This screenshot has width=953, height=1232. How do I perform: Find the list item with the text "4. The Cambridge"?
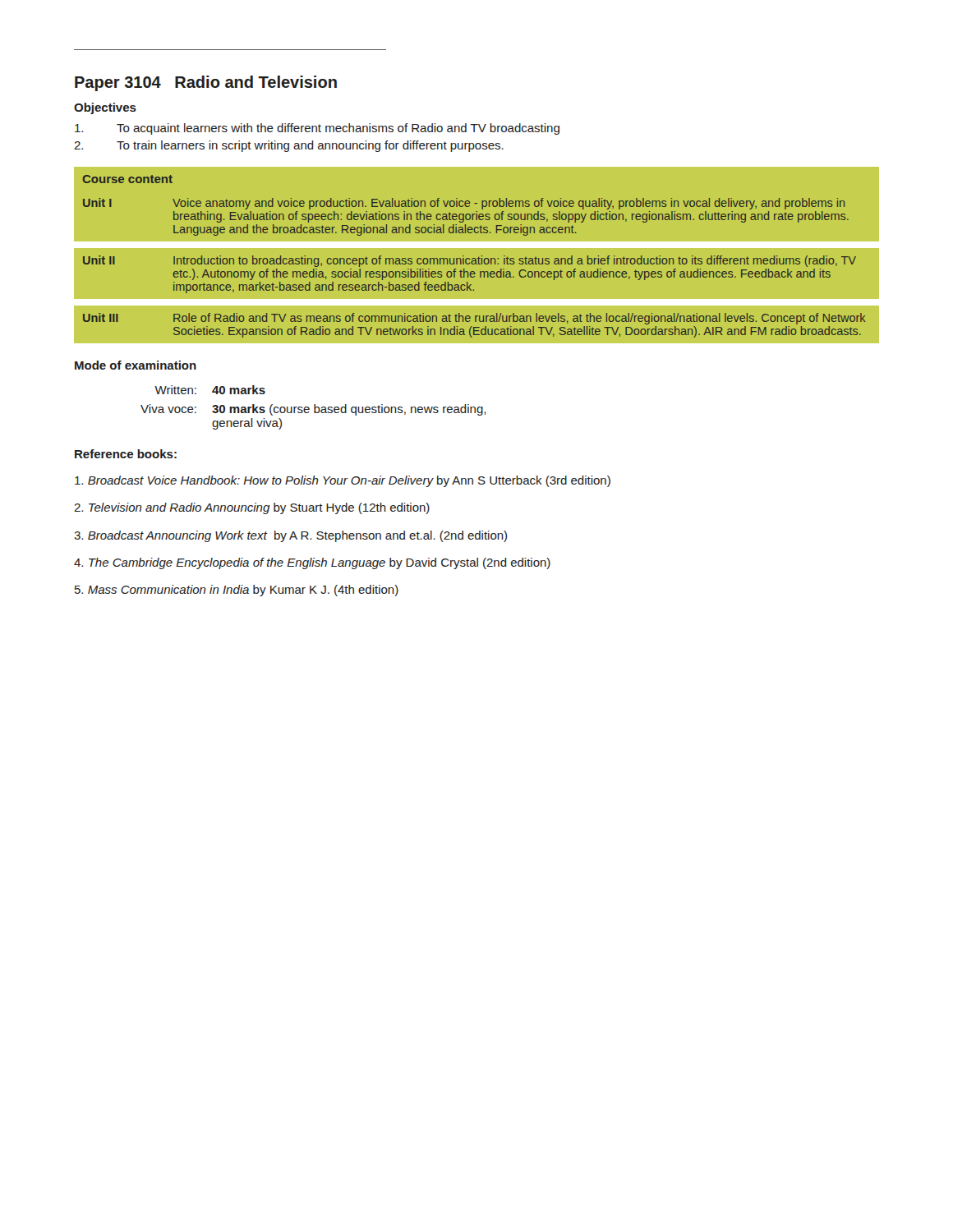point(312,562)
